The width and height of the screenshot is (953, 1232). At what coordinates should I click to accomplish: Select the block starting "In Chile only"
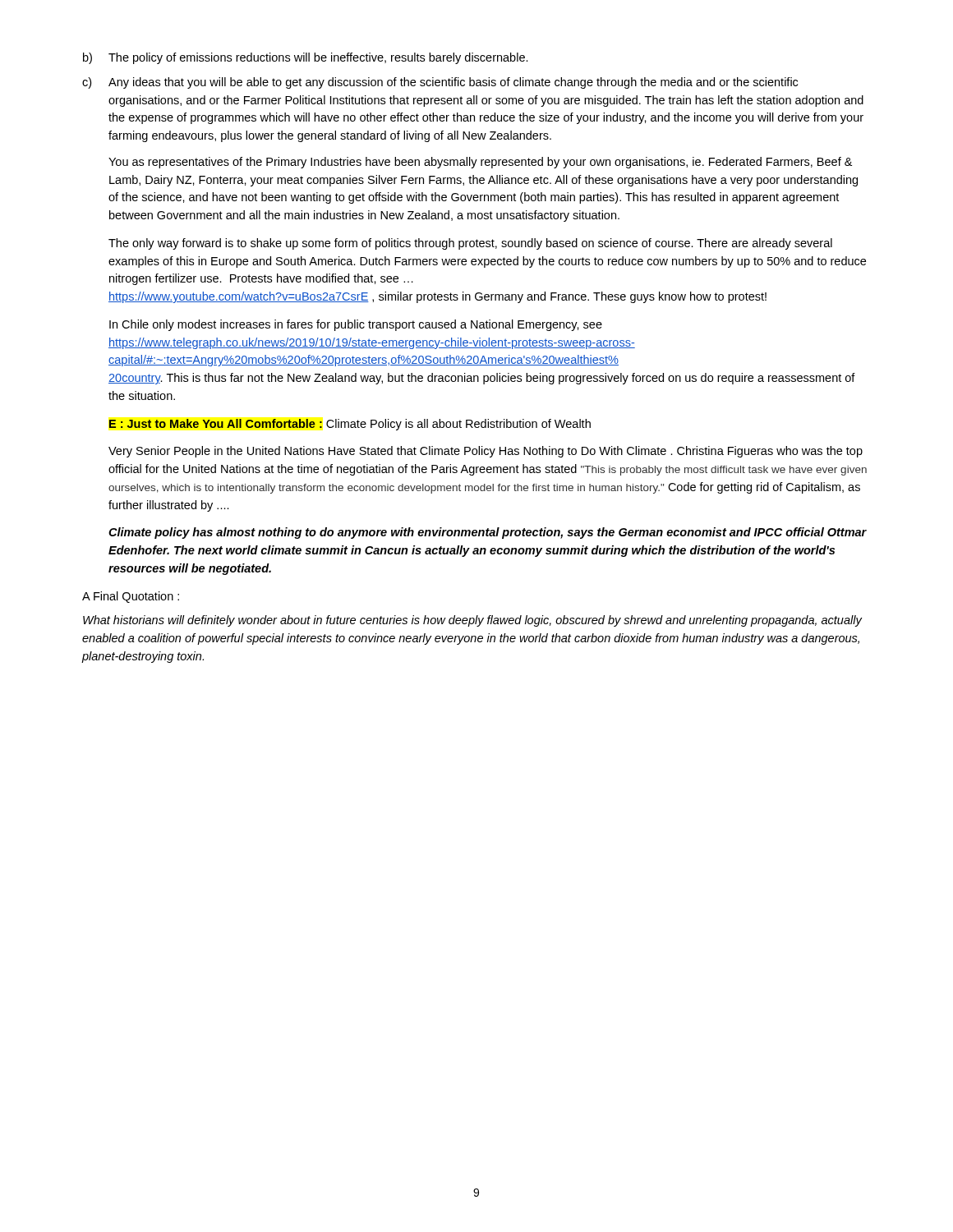482,360
